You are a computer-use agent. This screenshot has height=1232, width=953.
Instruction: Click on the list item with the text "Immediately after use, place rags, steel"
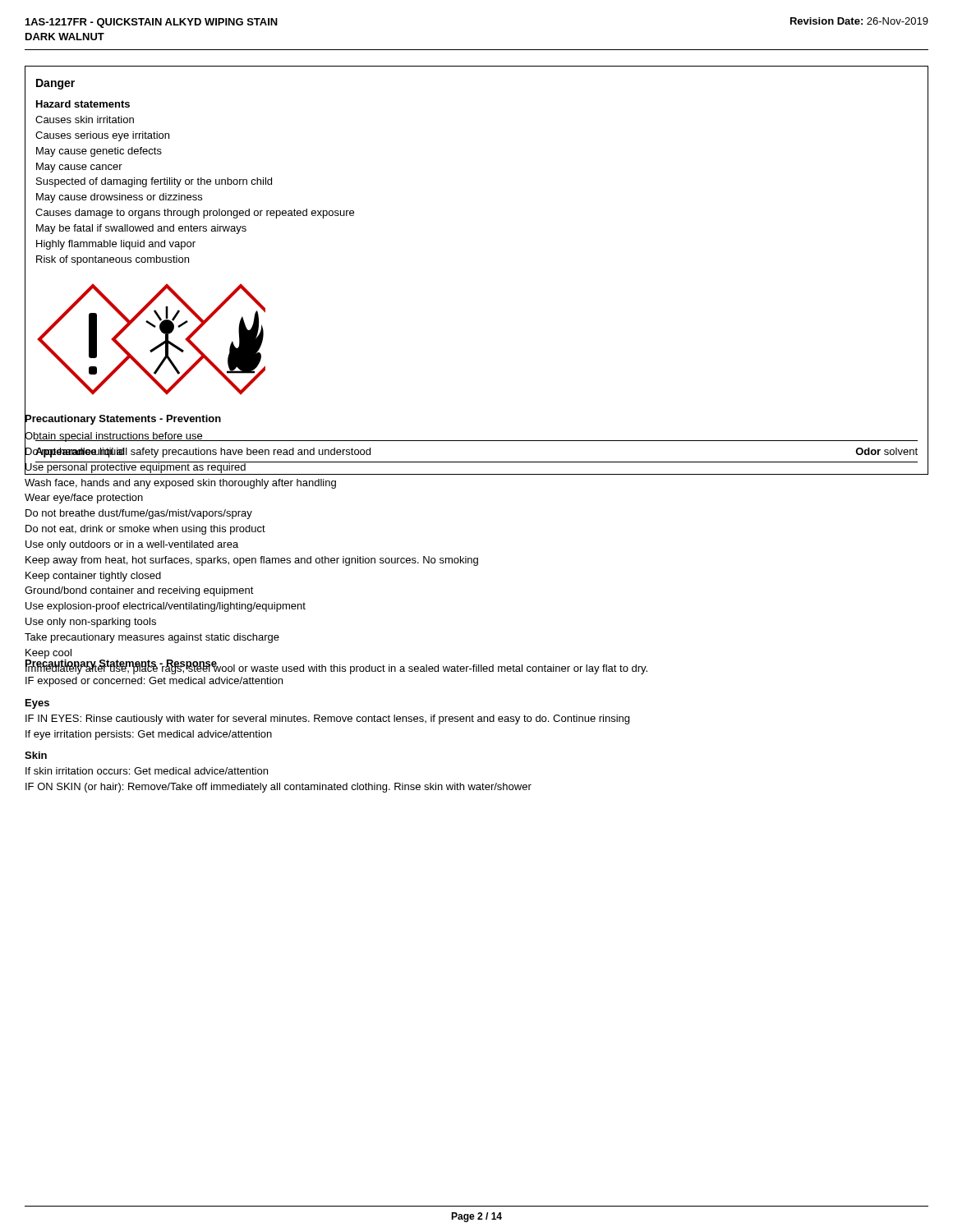(x=337, y=668)
